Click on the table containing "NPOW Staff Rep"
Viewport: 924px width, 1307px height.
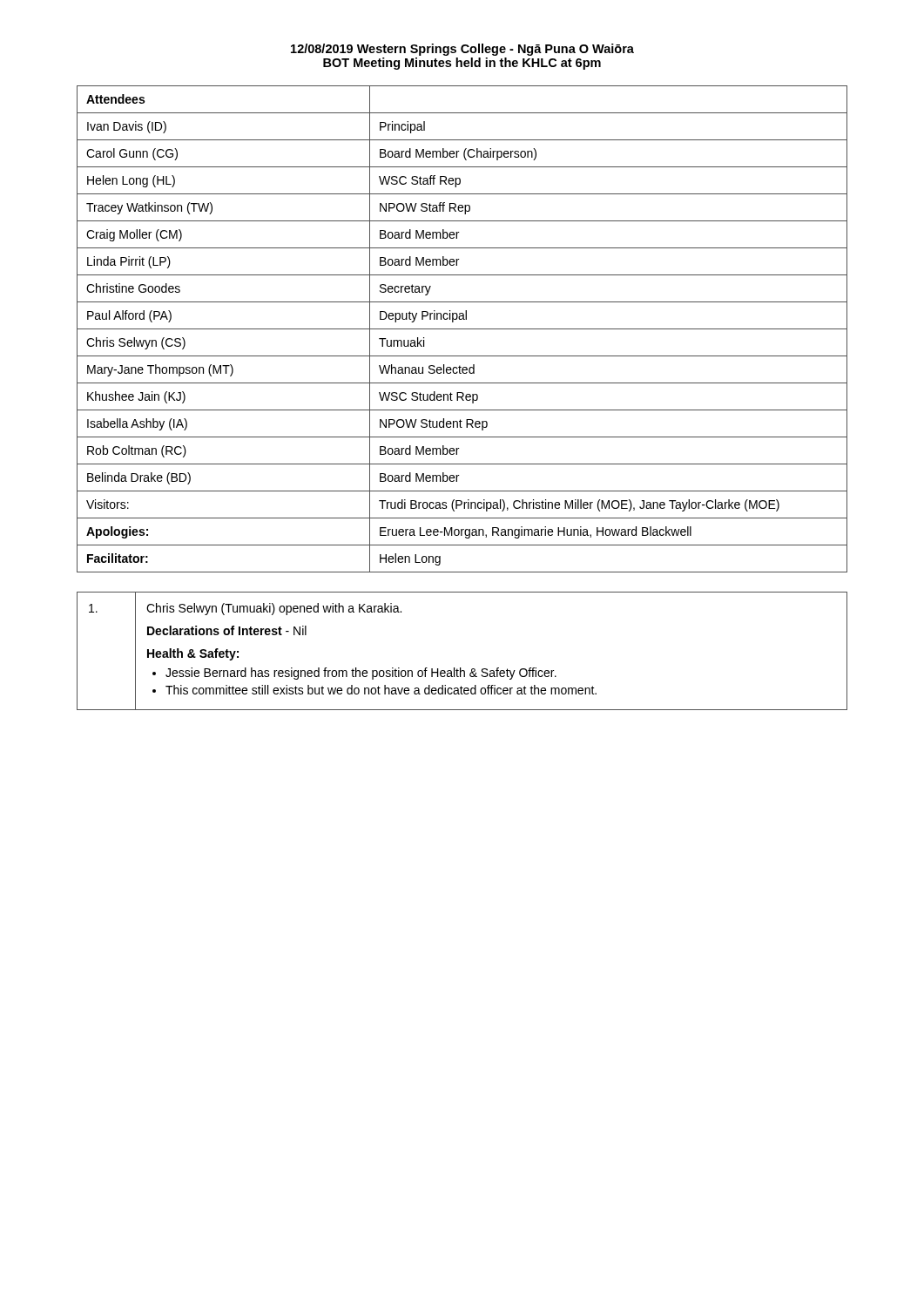462,329
